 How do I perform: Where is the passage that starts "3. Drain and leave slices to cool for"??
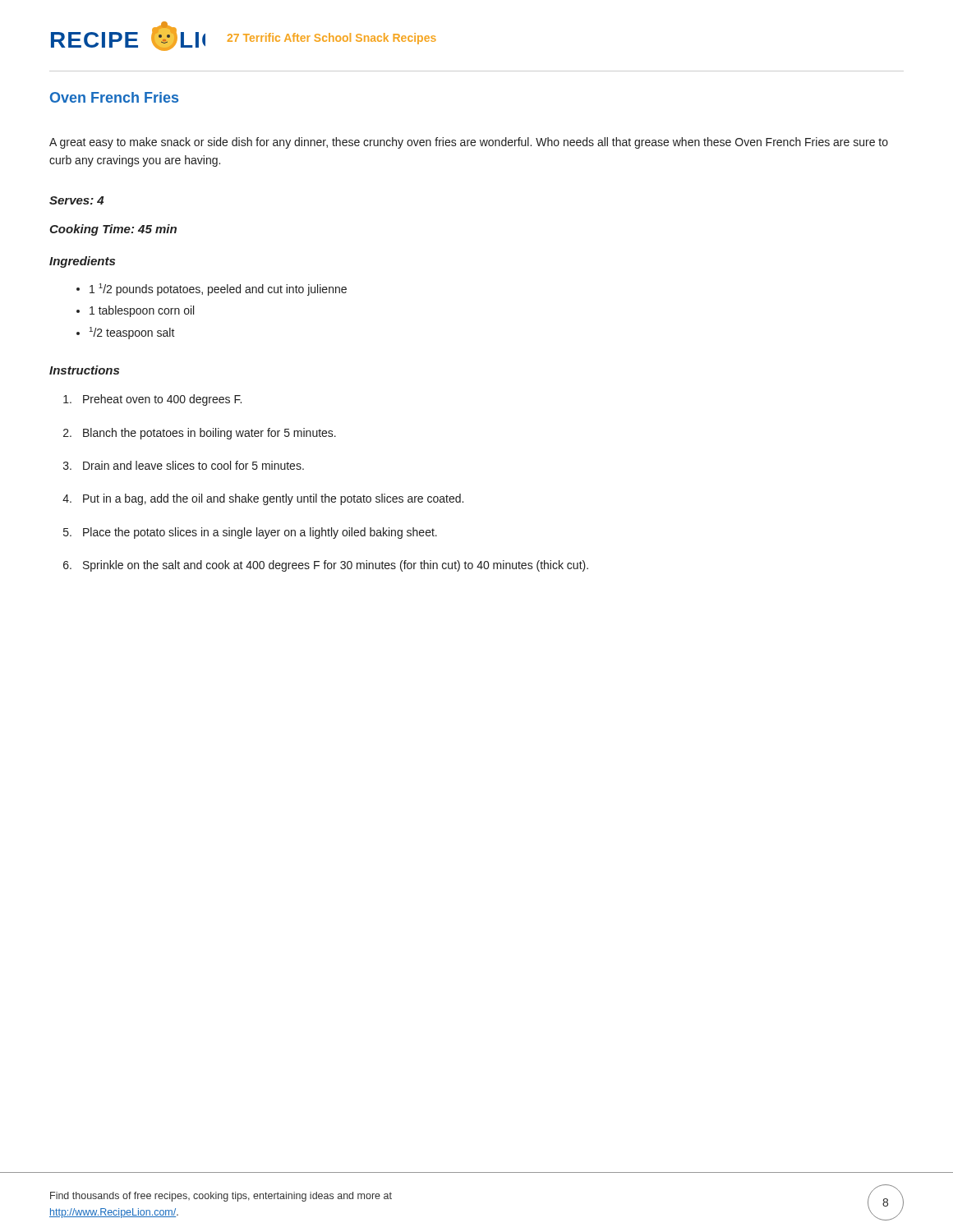[184, 465]
